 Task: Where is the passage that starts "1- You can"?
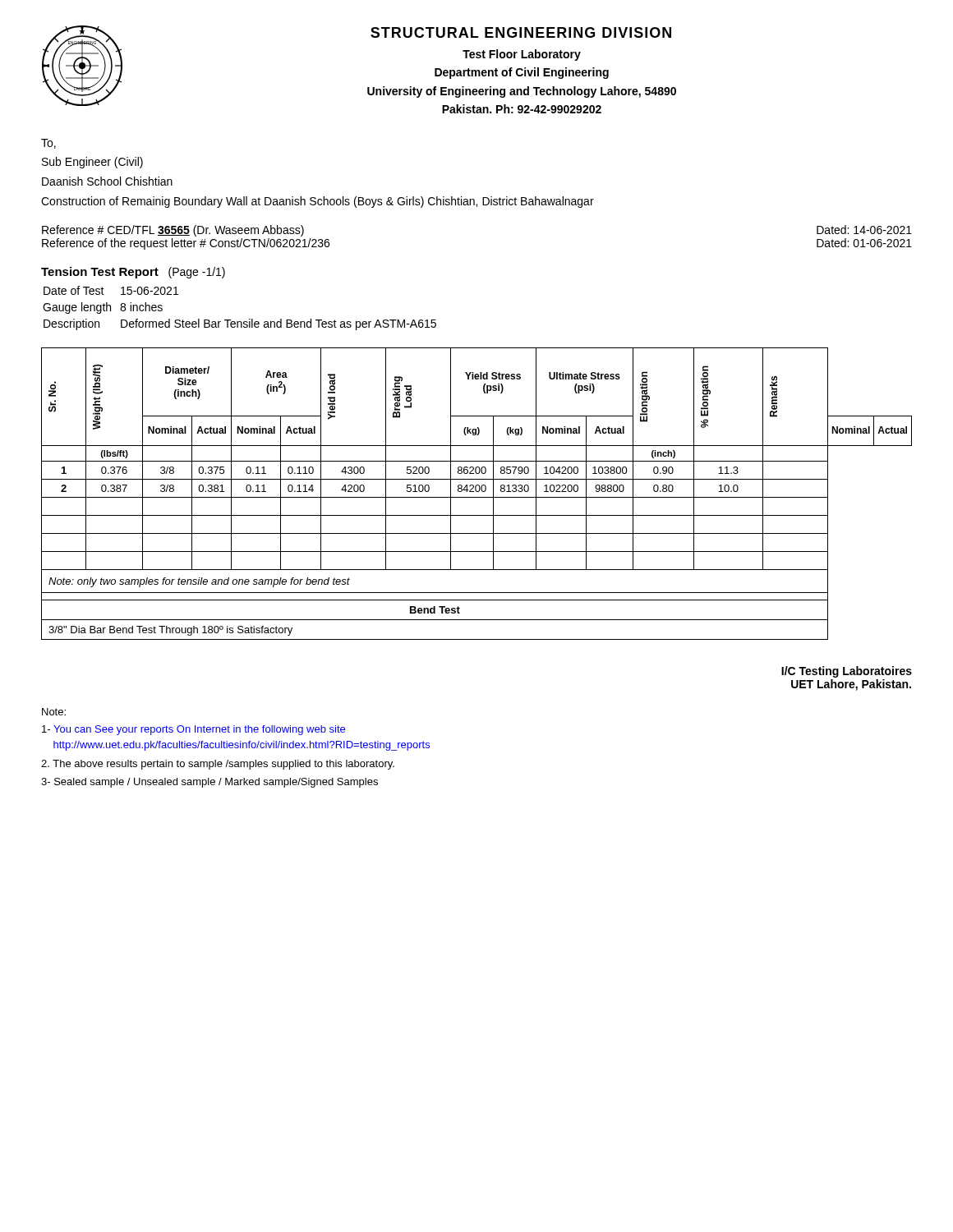pyautogui.click(x=236, y=737)
